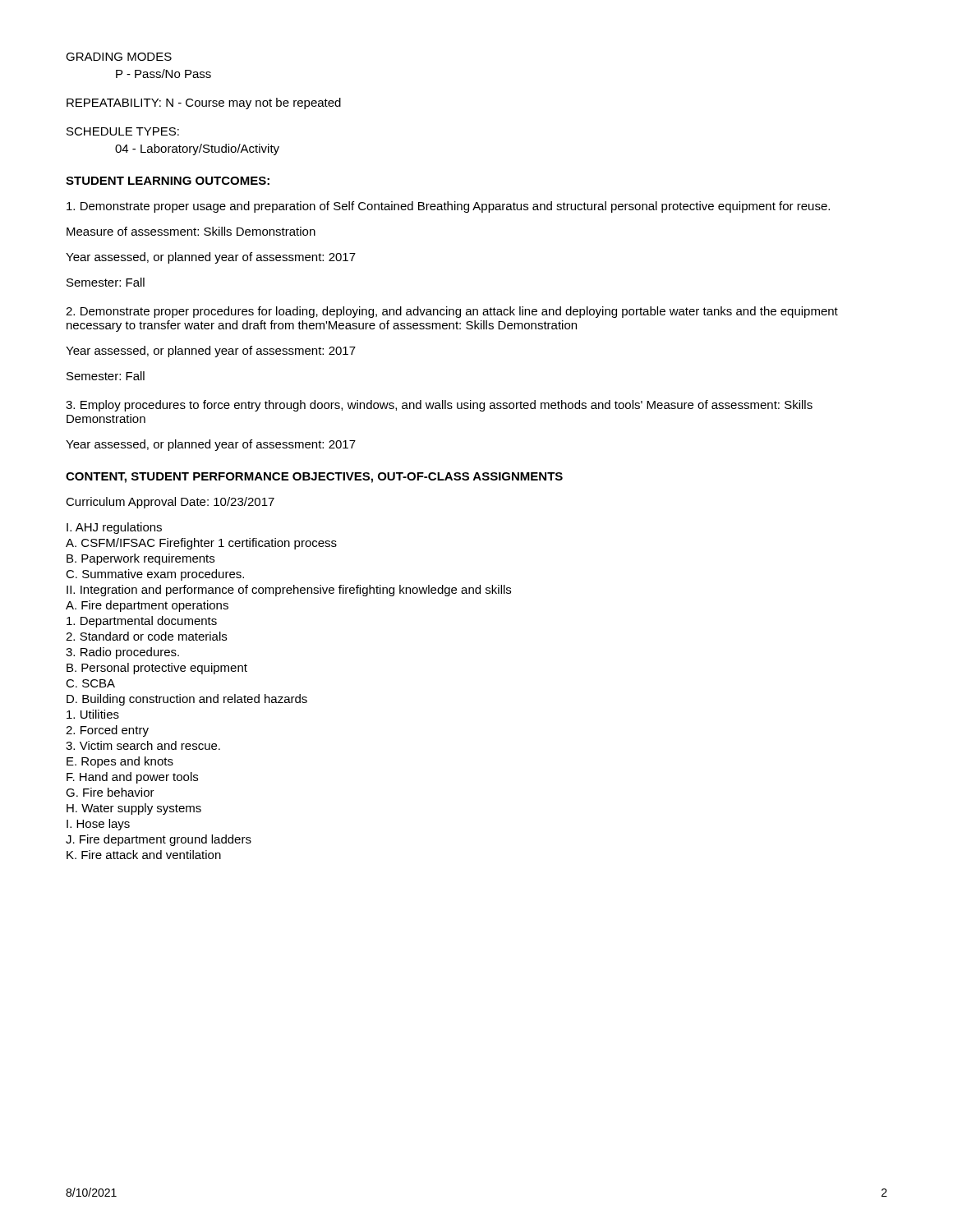Point to the element starting "2. Forced entry"
The image size is (953, 1232).
click(x=107, y=730)
